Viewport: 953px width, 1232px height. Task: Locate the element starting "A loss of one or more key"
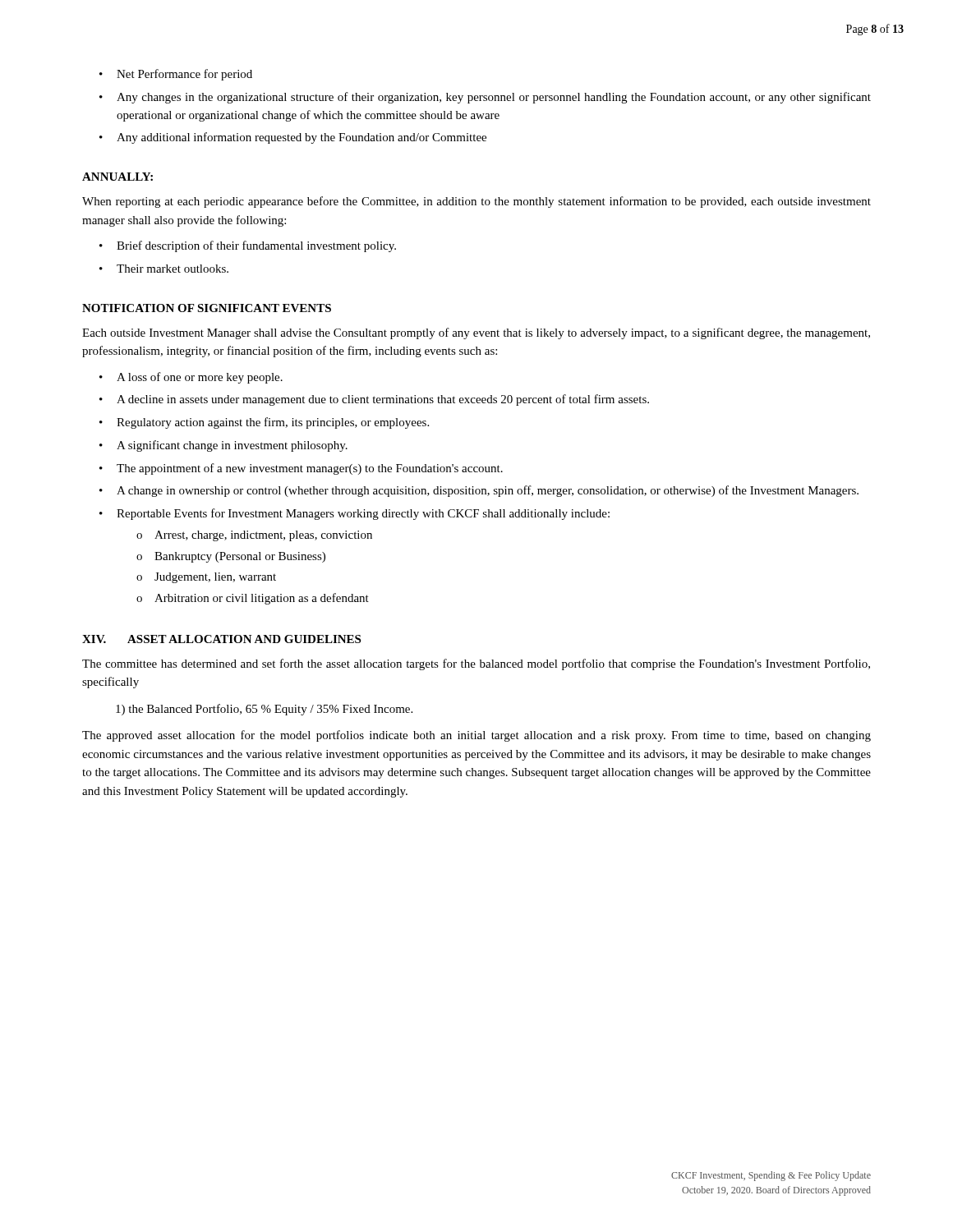[200, 377]
